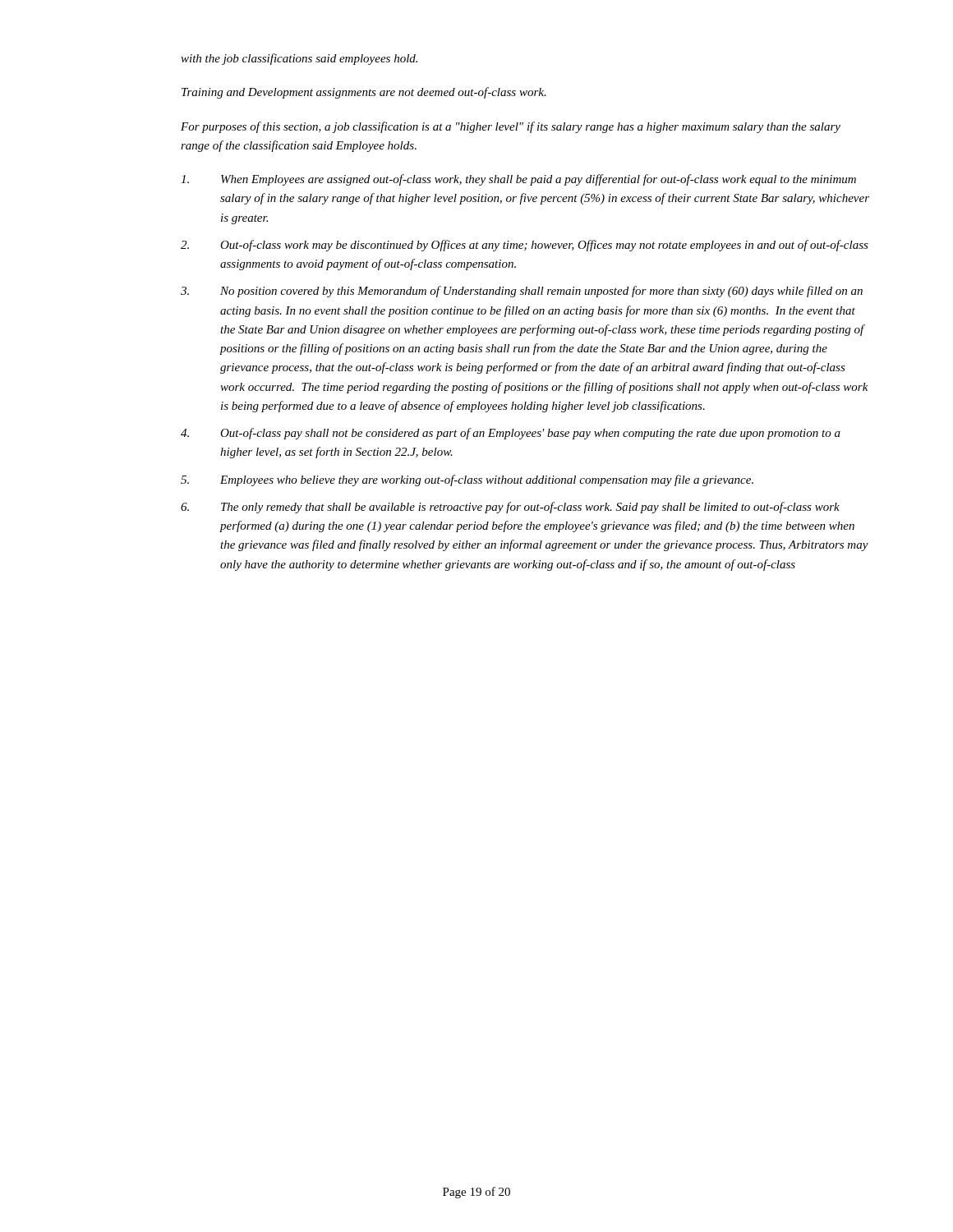Click on the element starting "6. The only remedy"
953x1232 pixels.
(x=526, y=536)
